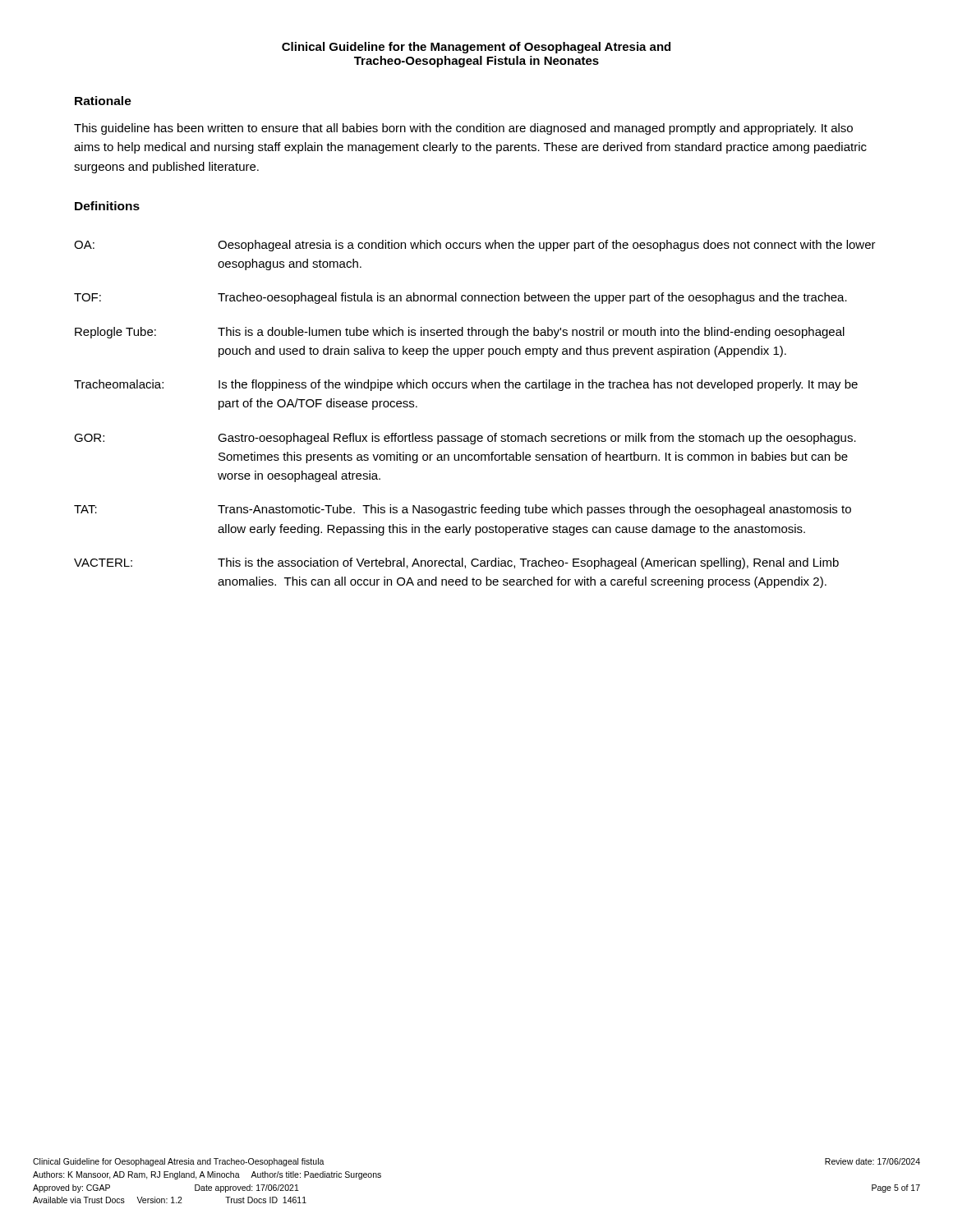
Task: Where is the passage that starts "GOR: Gastro-oesophageal Reflux is effortless passage of stomach"?
Action: point(476,452)
